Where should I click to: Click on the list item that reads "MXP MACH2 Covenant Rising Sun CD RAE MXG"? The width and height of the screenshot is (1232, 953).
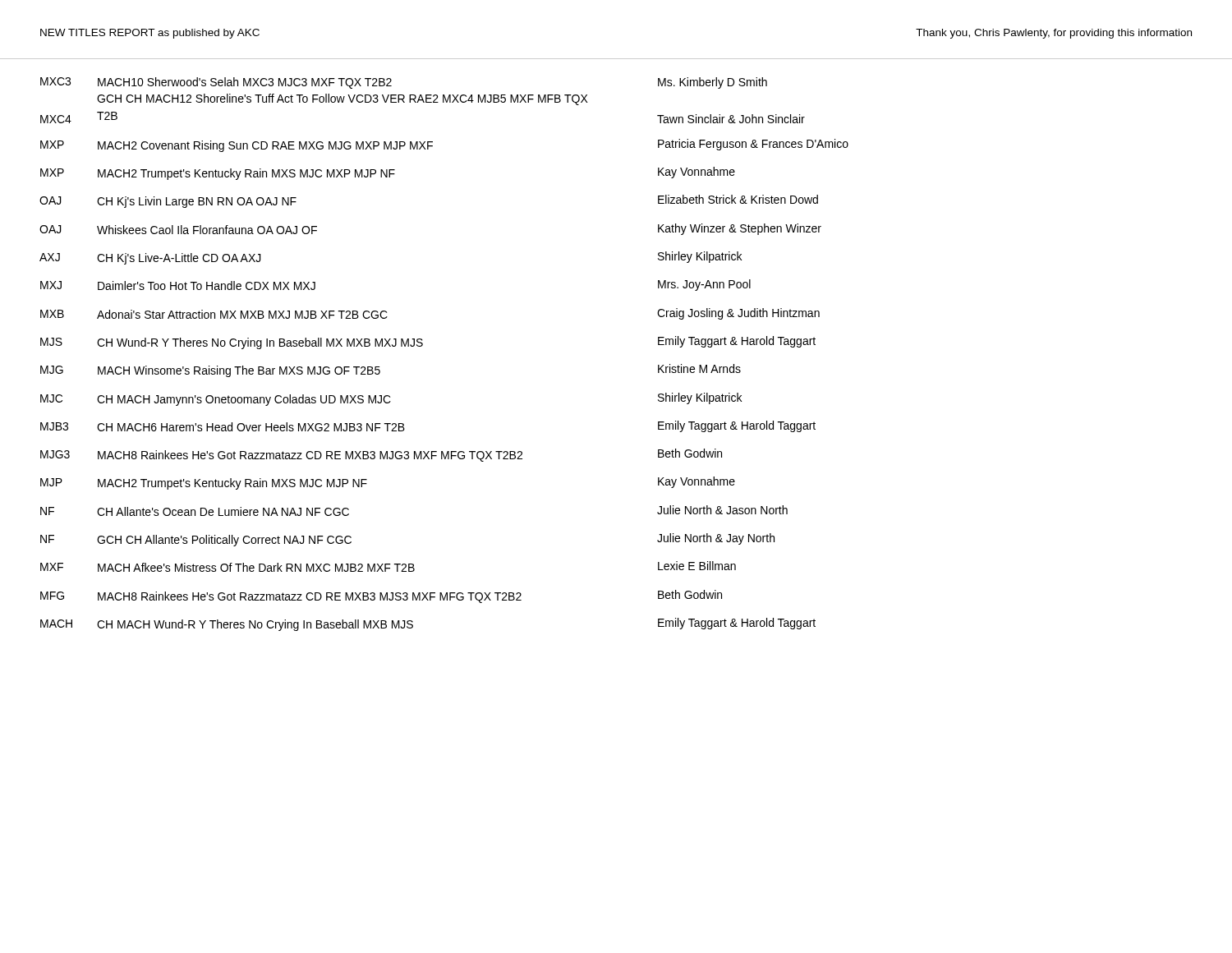[x=262, y=145]
